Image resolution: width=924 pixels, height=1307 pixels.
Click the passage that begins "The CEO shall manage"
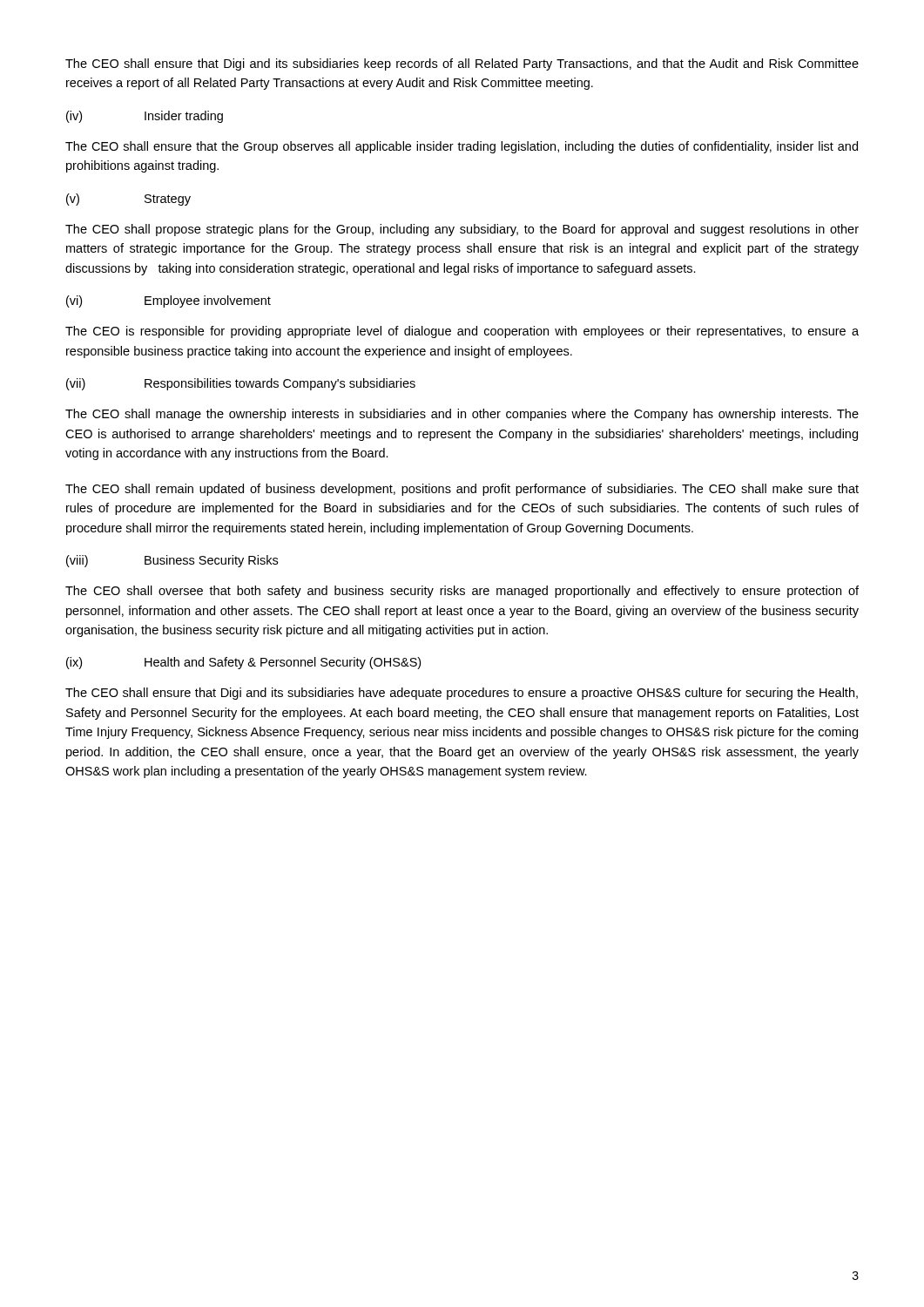(462, 434)
